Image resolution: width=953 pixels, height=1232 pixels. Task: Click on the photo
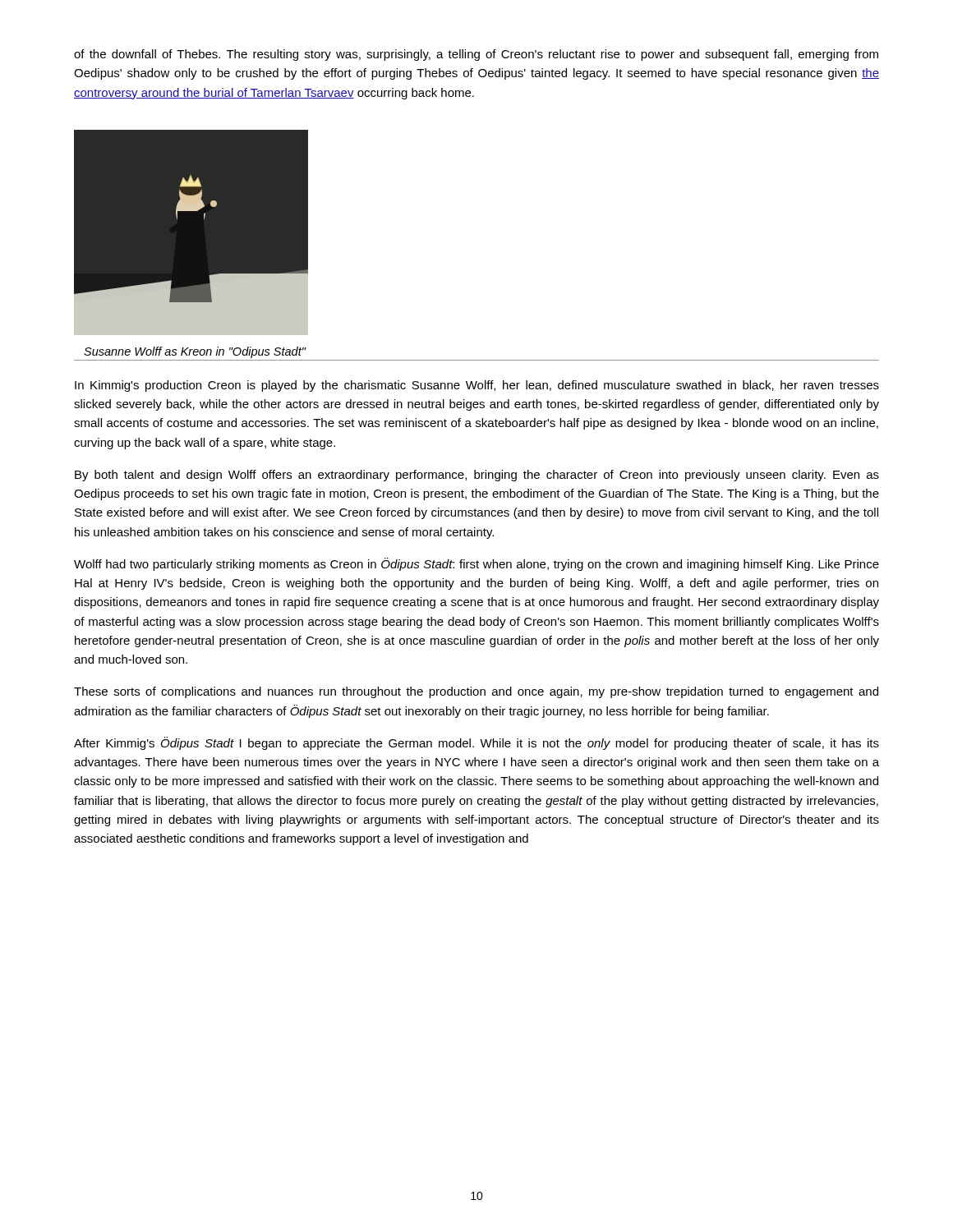191,232
